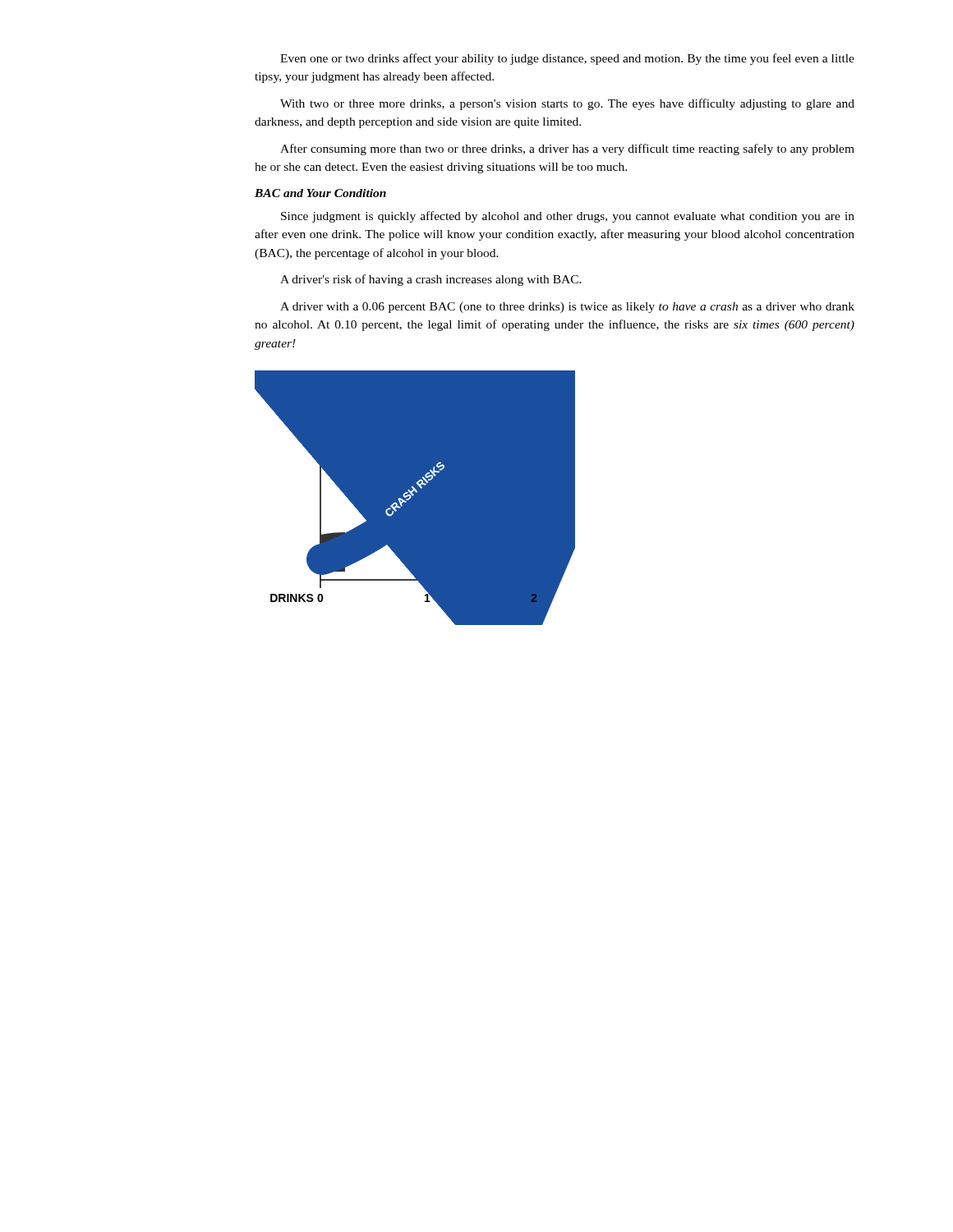
Task: Click on the block starting "Even one or"
Action: coord(555,113)
